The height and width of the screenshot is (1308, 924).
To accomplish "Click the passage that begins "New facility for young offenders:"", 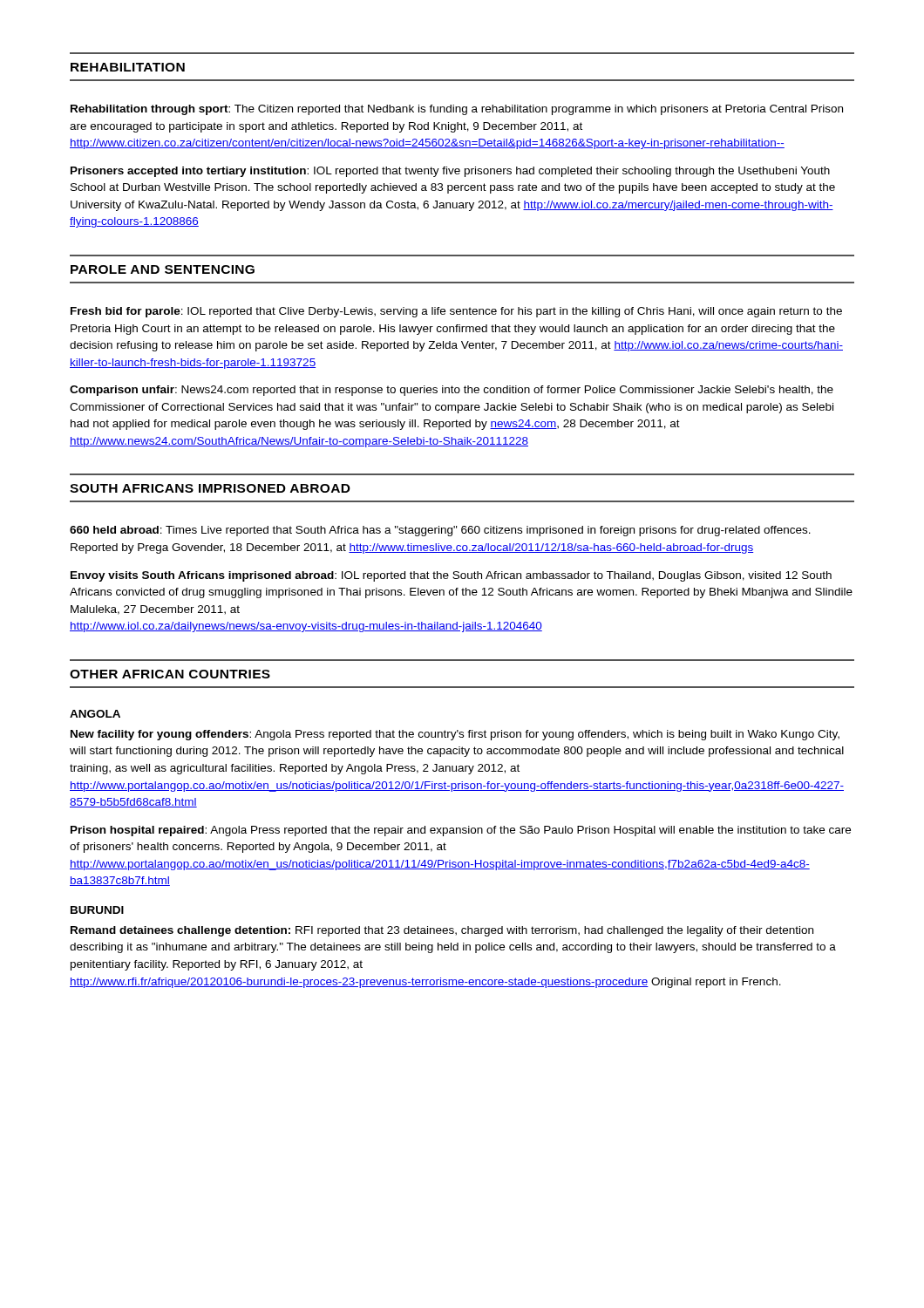I will [x=457, y=768].
